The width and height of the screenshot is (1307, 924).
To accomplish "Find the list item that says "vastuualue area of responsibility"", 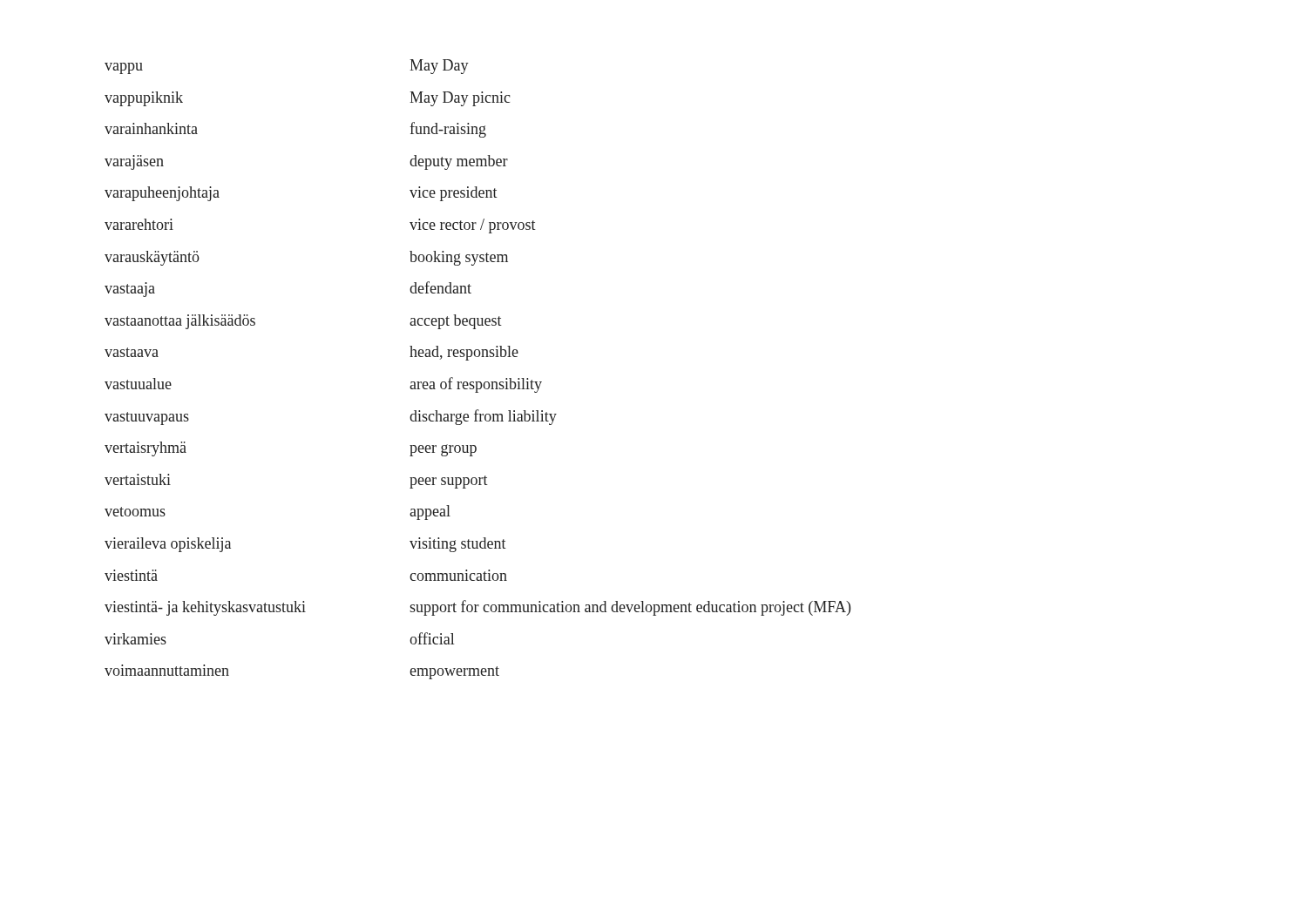I will click(x=139, y=384).
